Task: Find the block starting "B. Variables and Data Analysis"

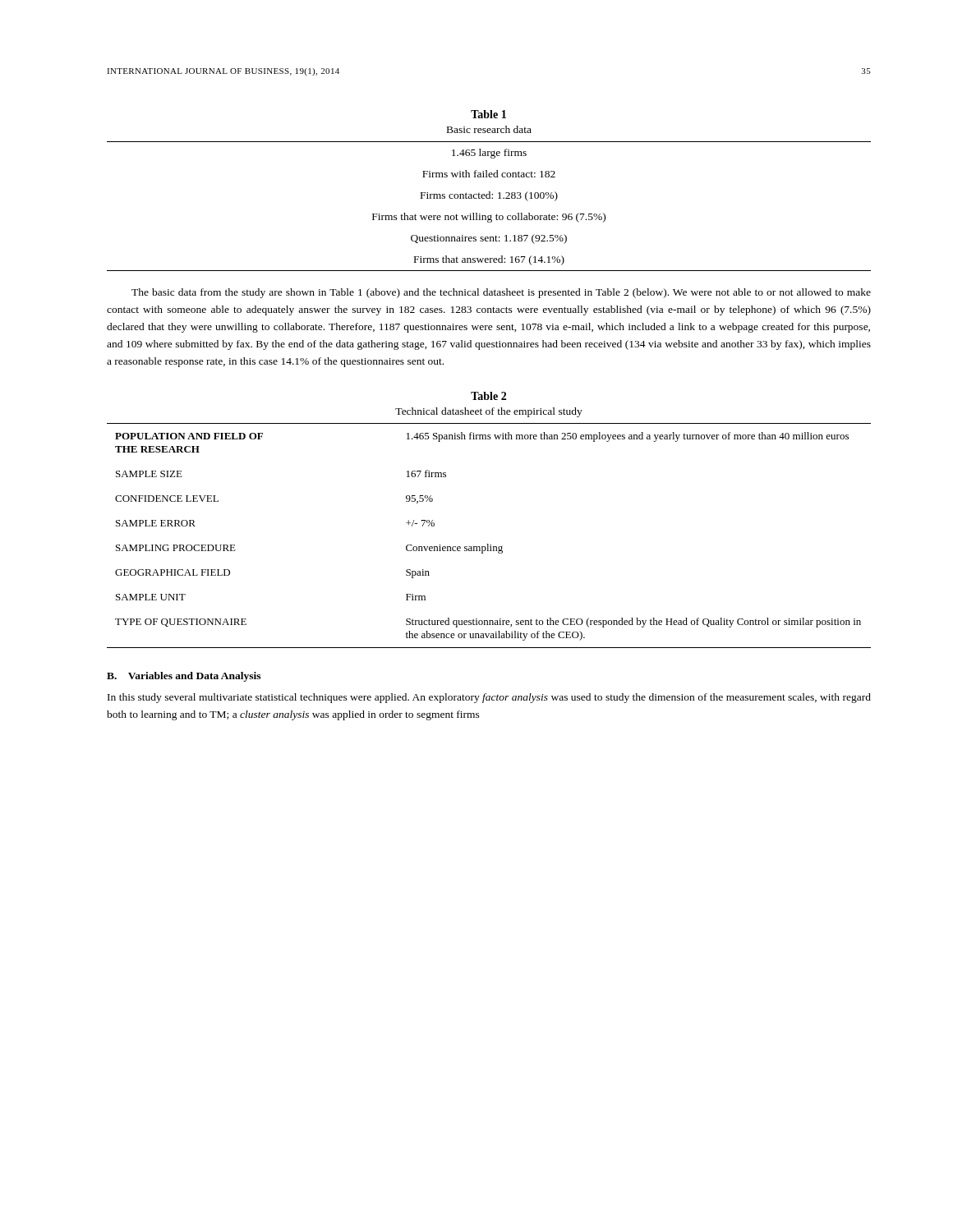Action: (184, 675)
